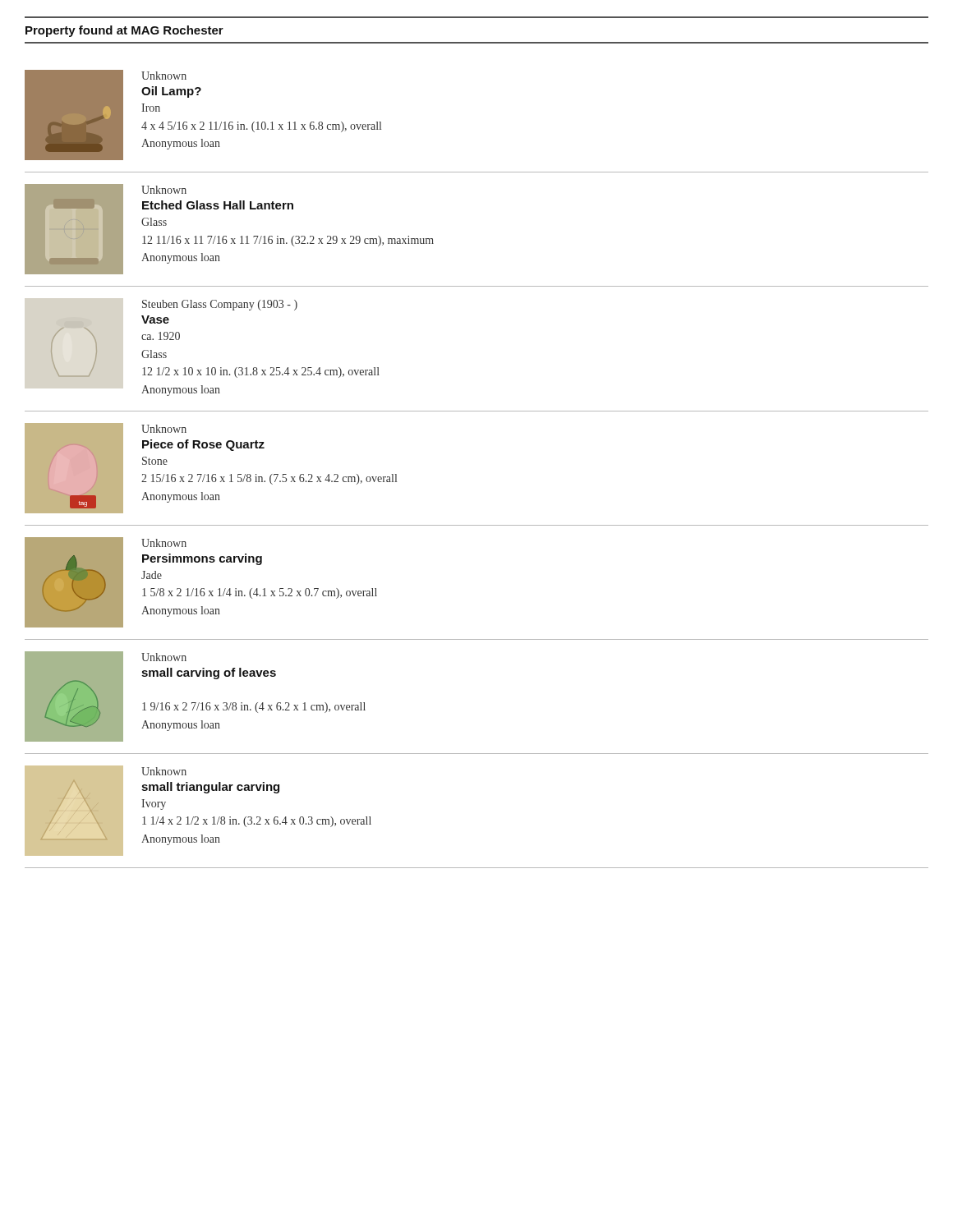Locate the block of text that opens with "Unknown Piece of Rose"
The width and height of the screenshot is (953, 1232).
[164, 429]
